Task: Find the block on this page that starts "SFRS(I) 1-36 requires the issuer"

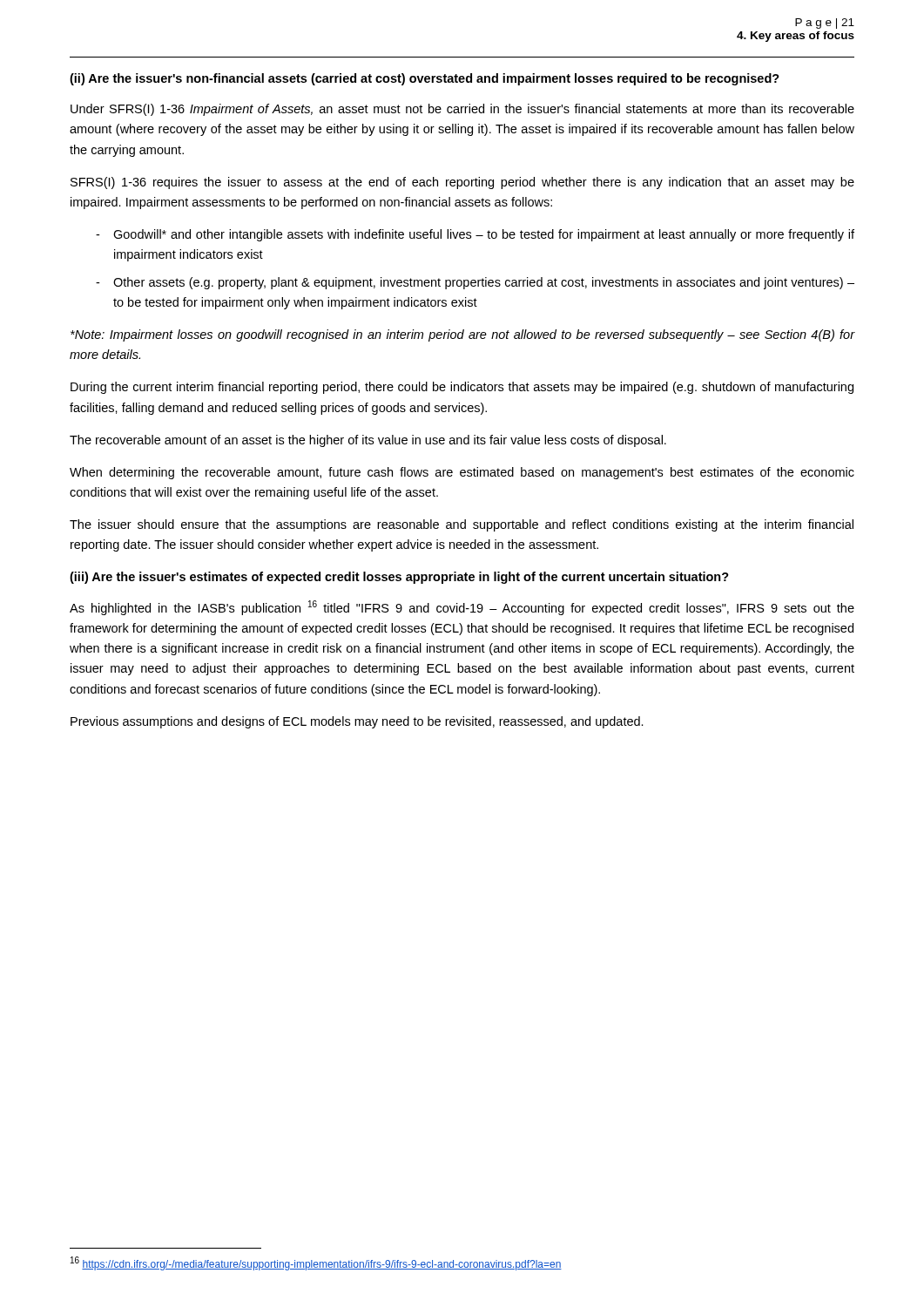Action: (462, 192)
